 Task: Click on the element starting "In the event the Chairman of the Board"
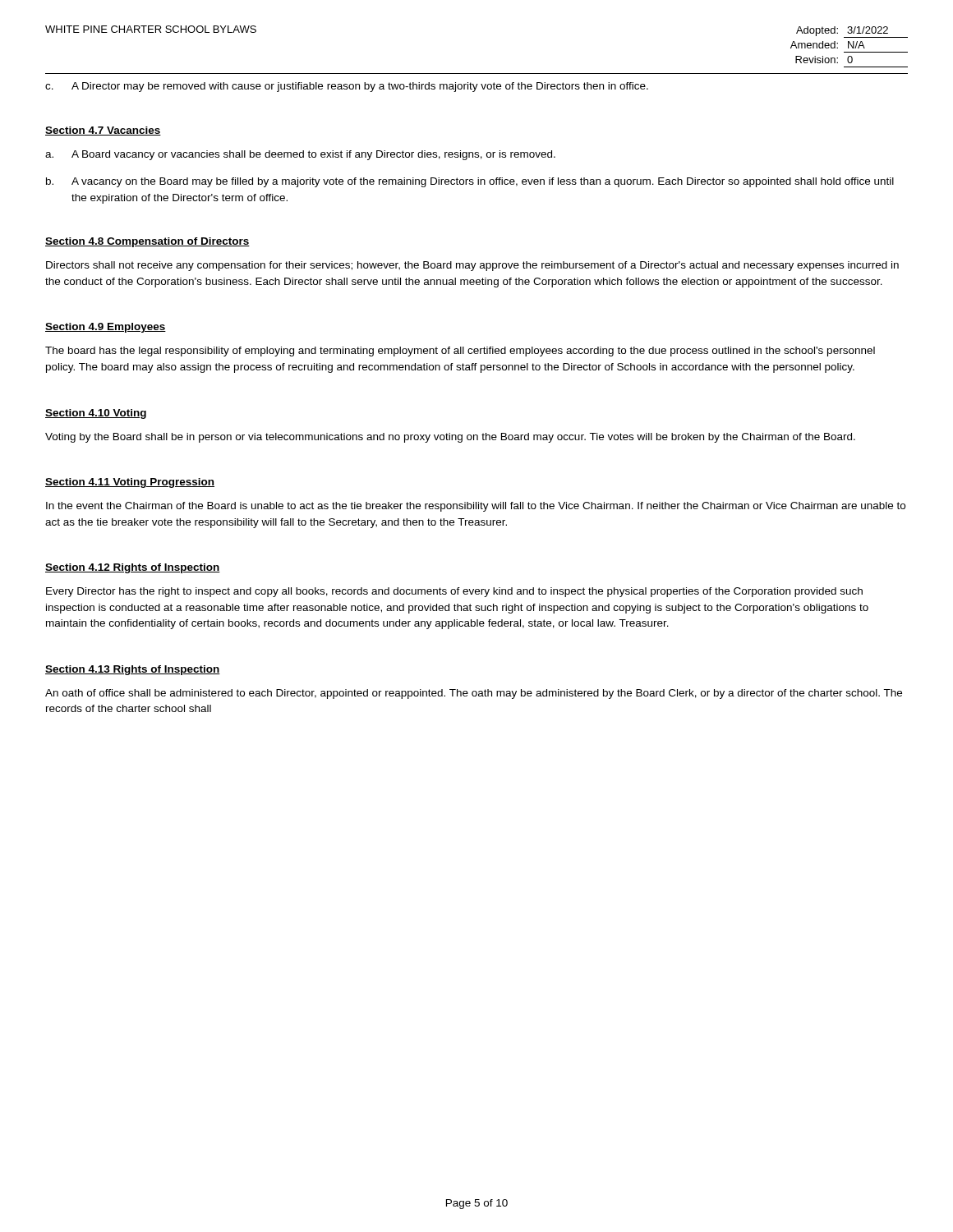click(476, 514)
